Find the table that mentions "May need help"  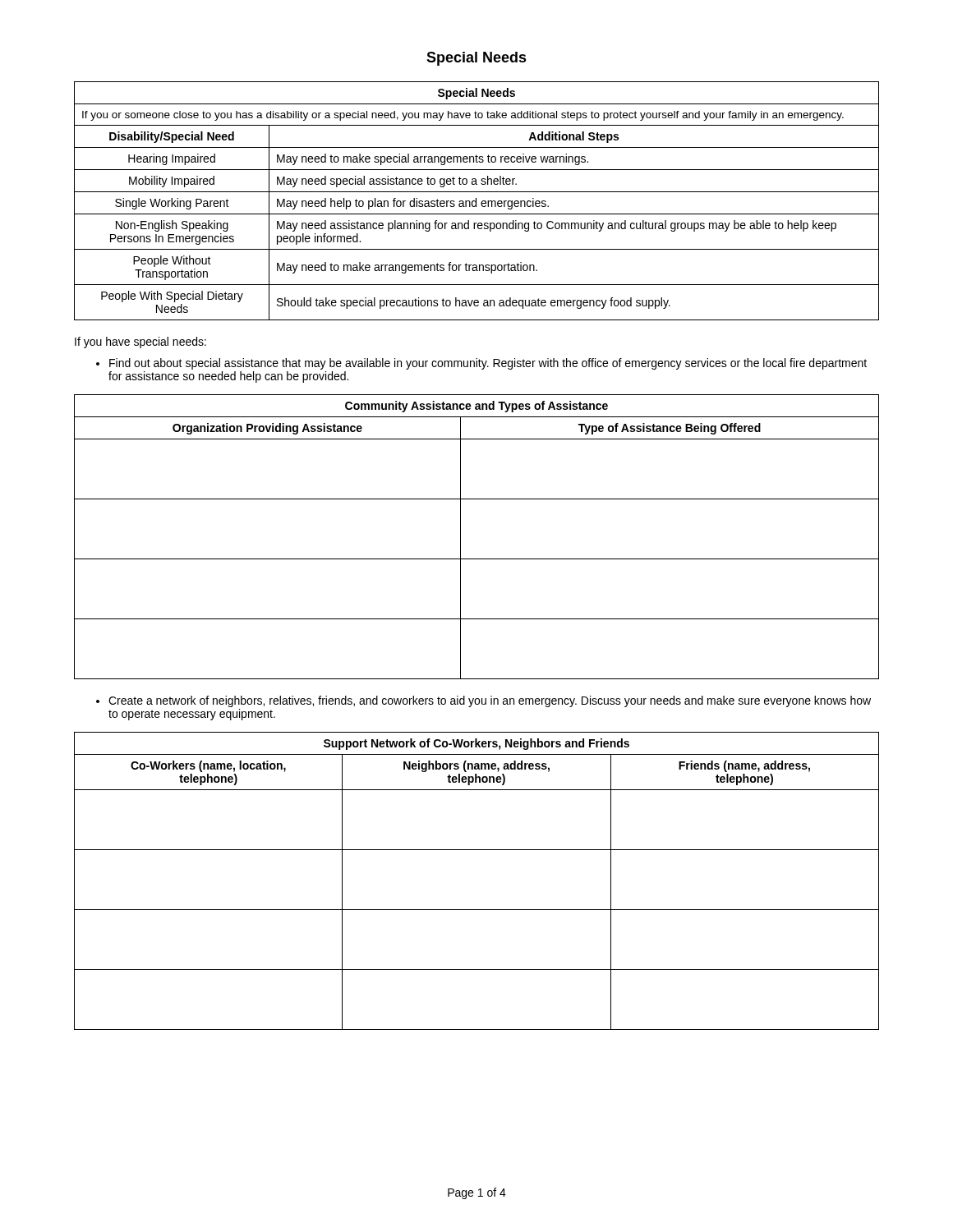click(476, 201)
